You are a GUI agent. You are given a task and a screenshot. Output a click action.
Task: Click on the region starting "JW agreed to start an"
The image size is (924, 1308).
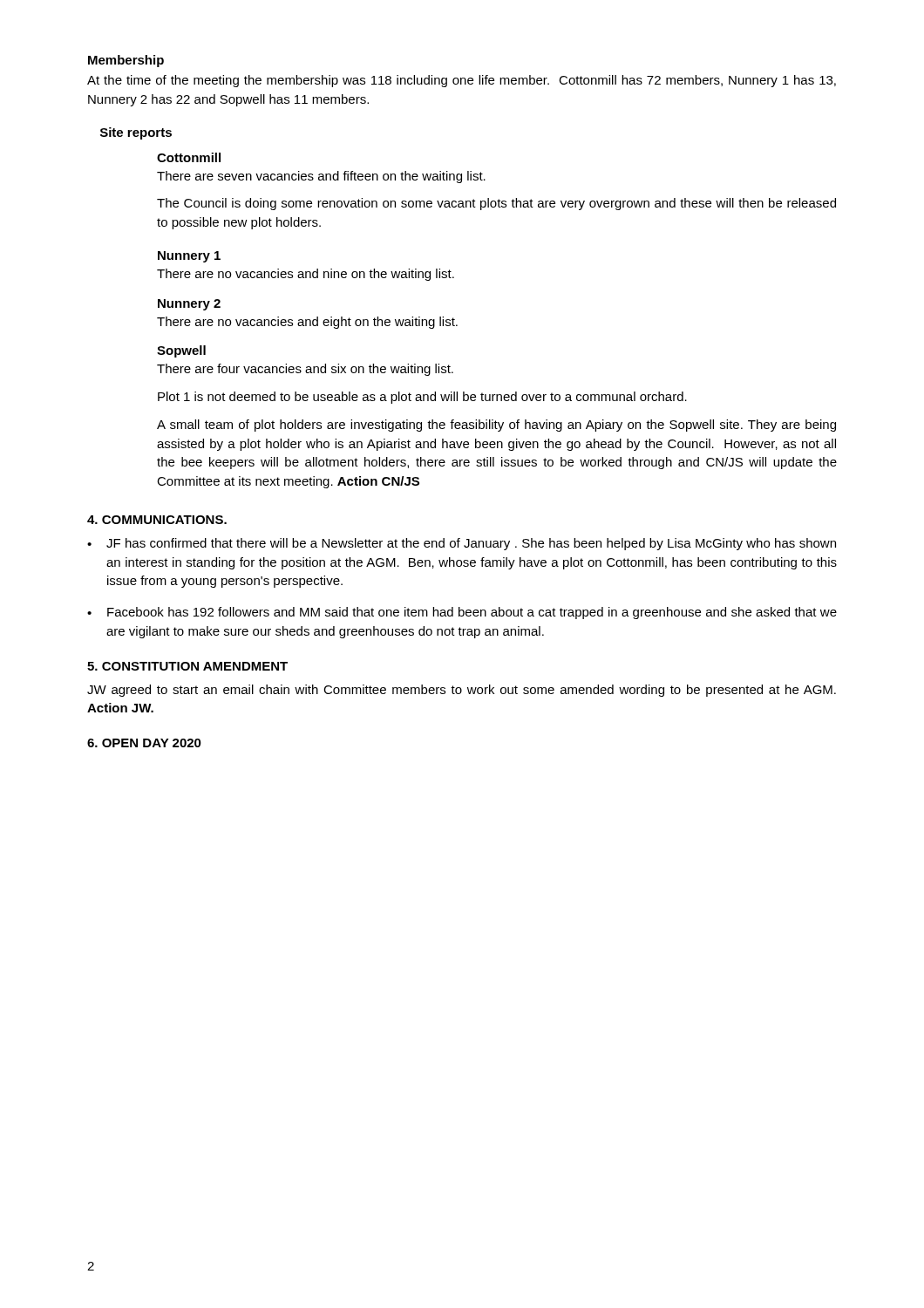[x=462, y=698]
